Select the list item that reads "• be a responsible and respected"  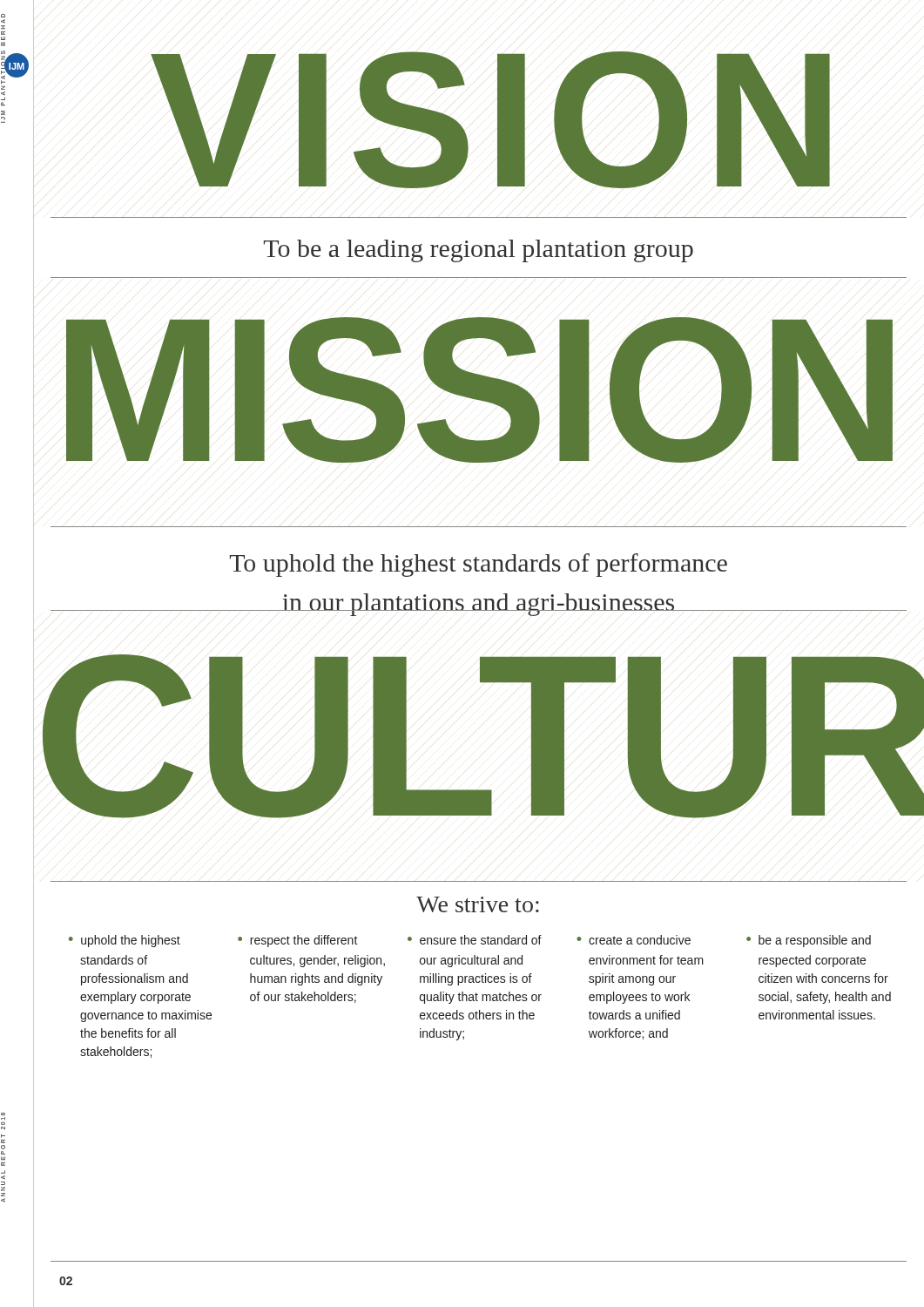click(x=822, y=976)
